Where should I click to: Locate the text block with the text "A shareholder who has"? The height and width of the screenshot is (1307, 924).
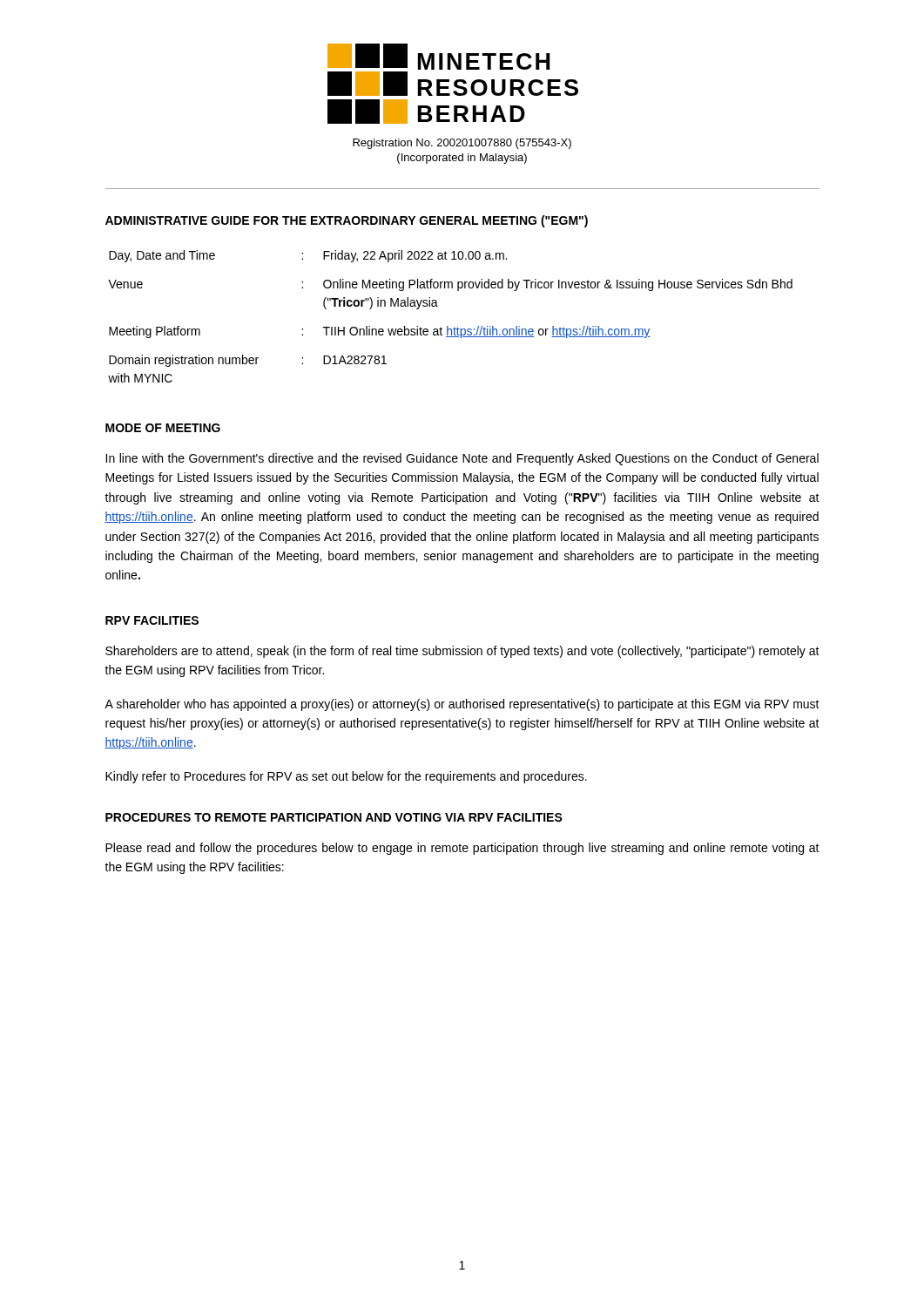462,723
